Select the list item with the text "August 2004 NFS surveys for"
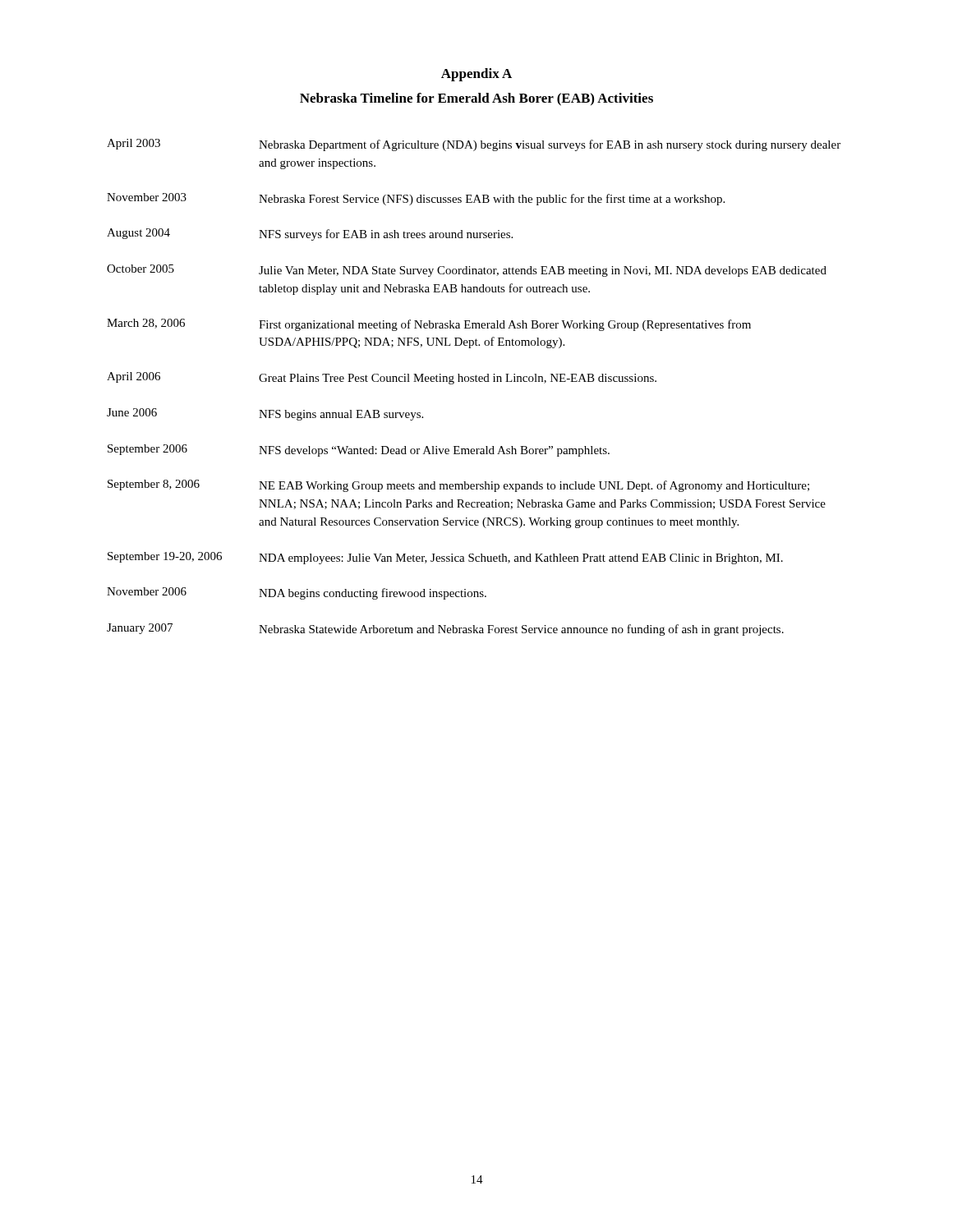 point(476,235)
